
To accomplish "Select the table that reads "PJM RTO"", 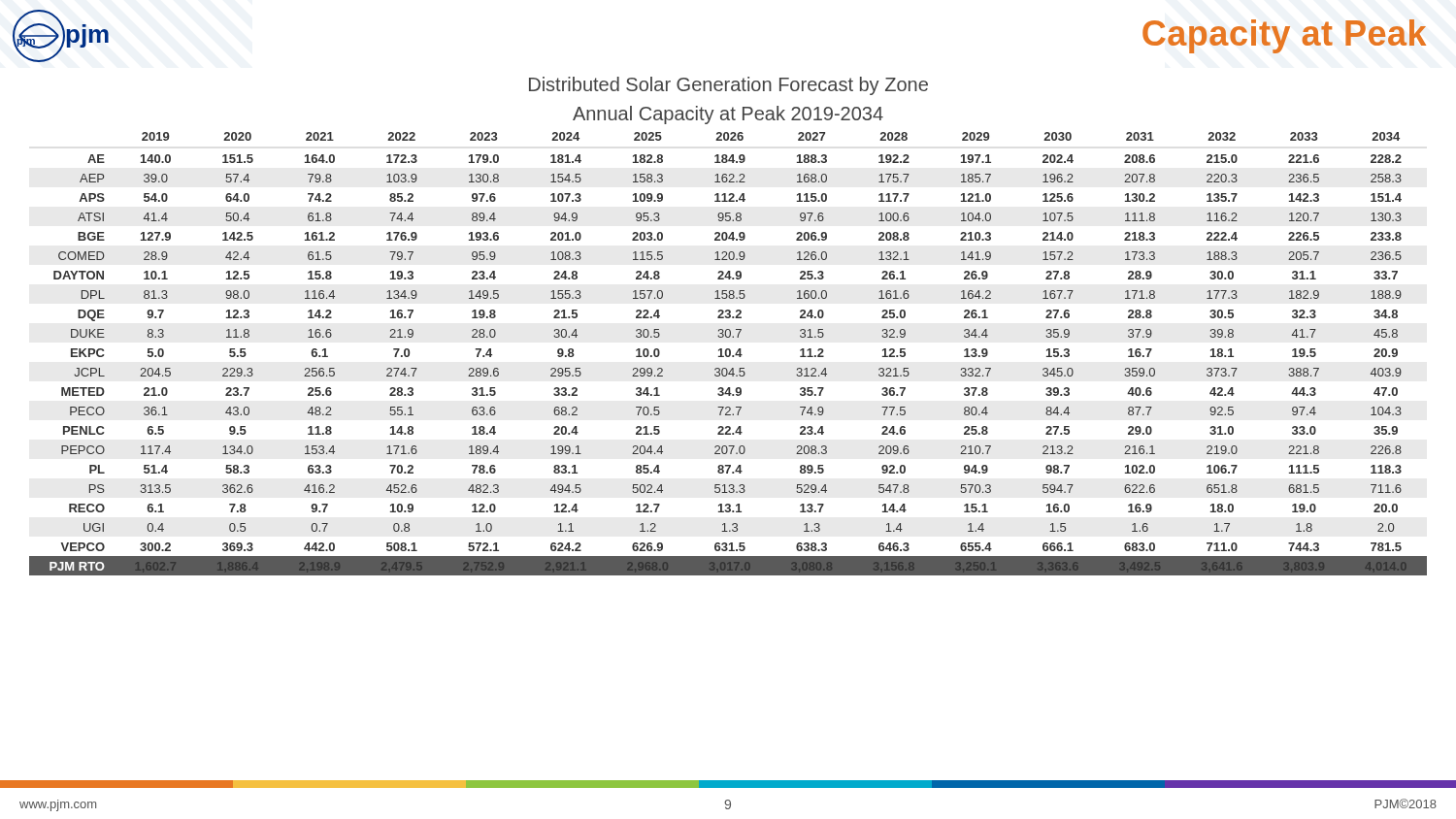I will 728,351.
